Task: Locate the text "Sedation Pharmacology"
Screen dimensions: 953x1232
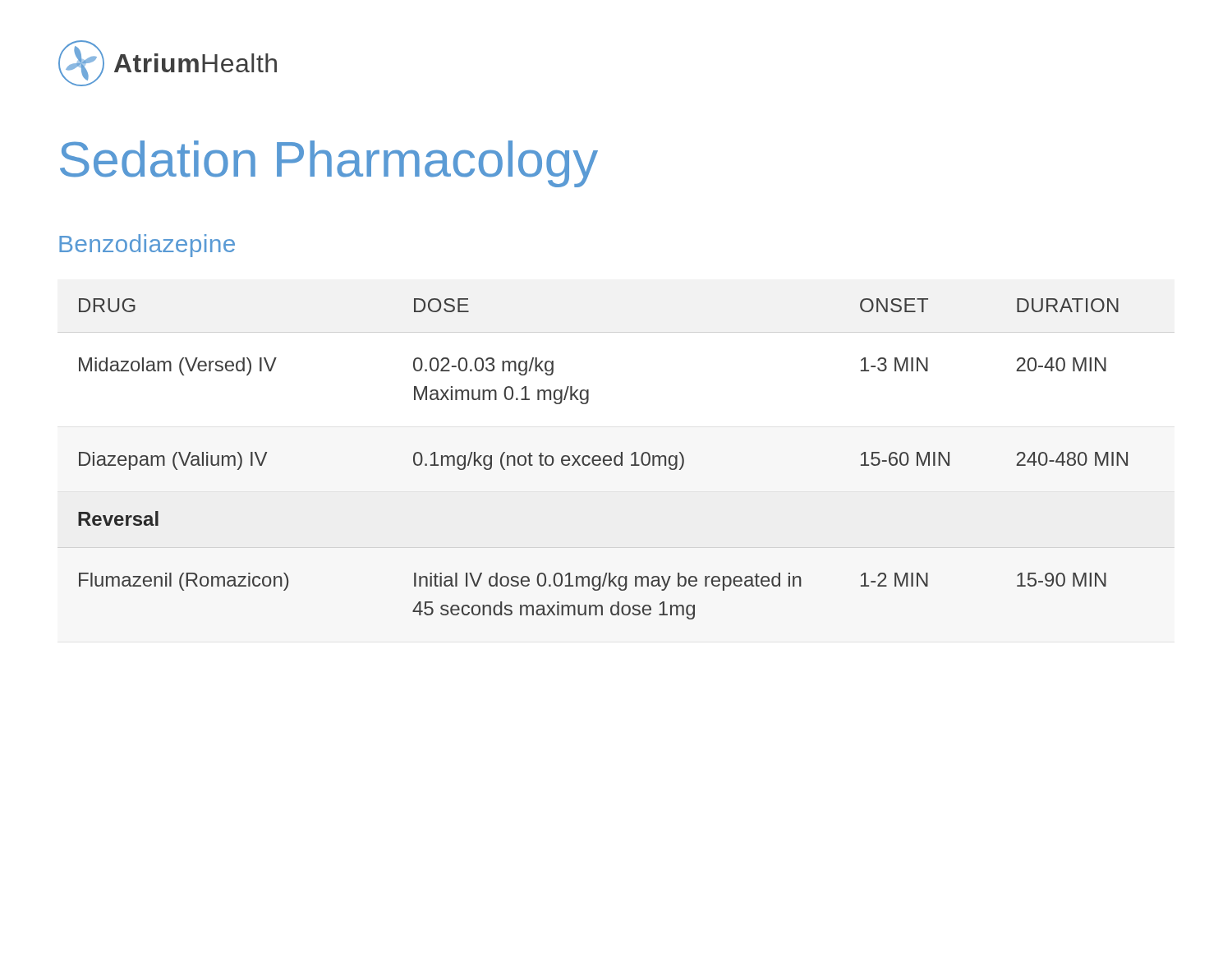Action: pos(328,159)
